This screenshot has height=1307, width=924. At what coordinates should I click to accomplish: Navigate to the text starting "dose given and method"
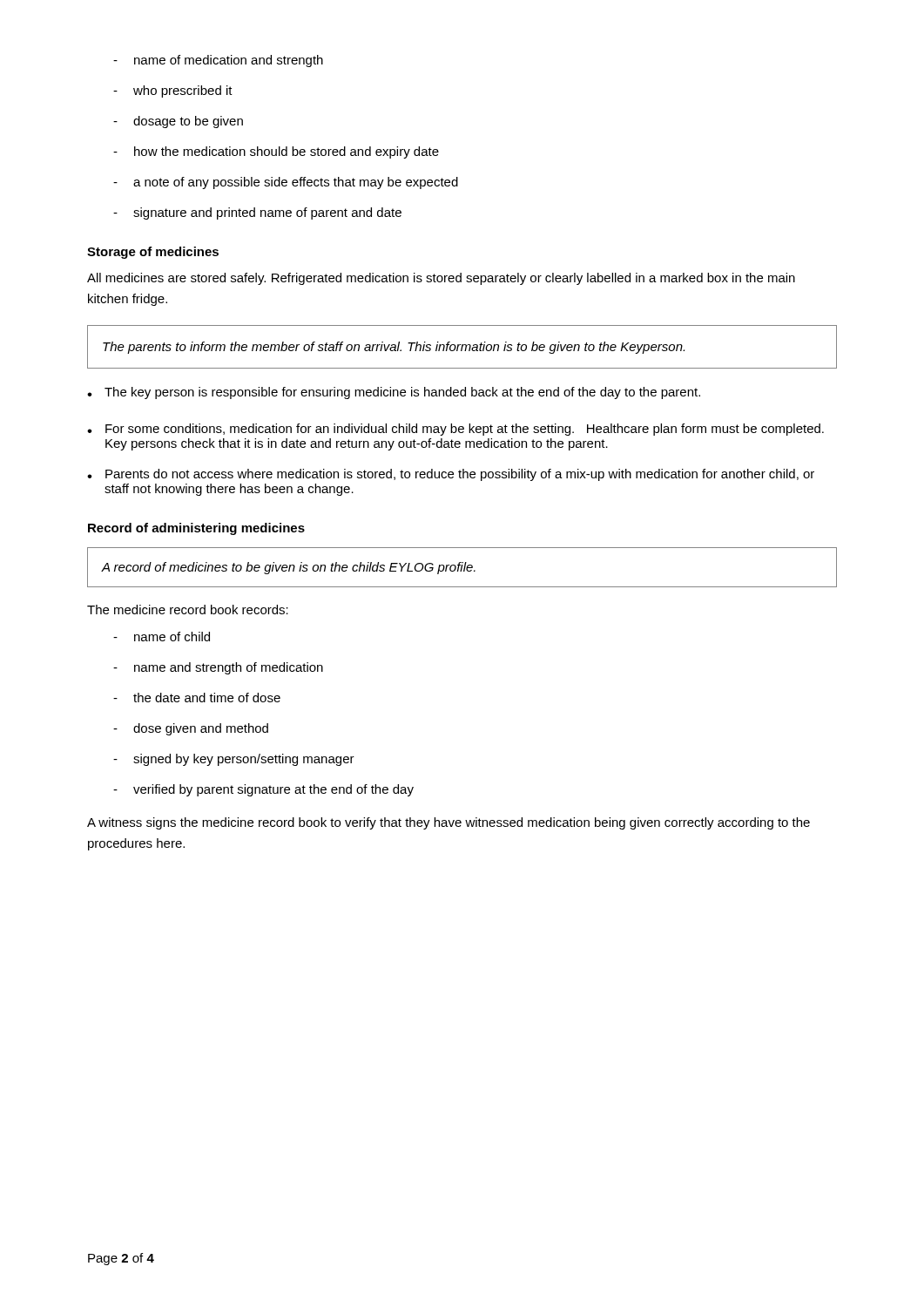191,729
